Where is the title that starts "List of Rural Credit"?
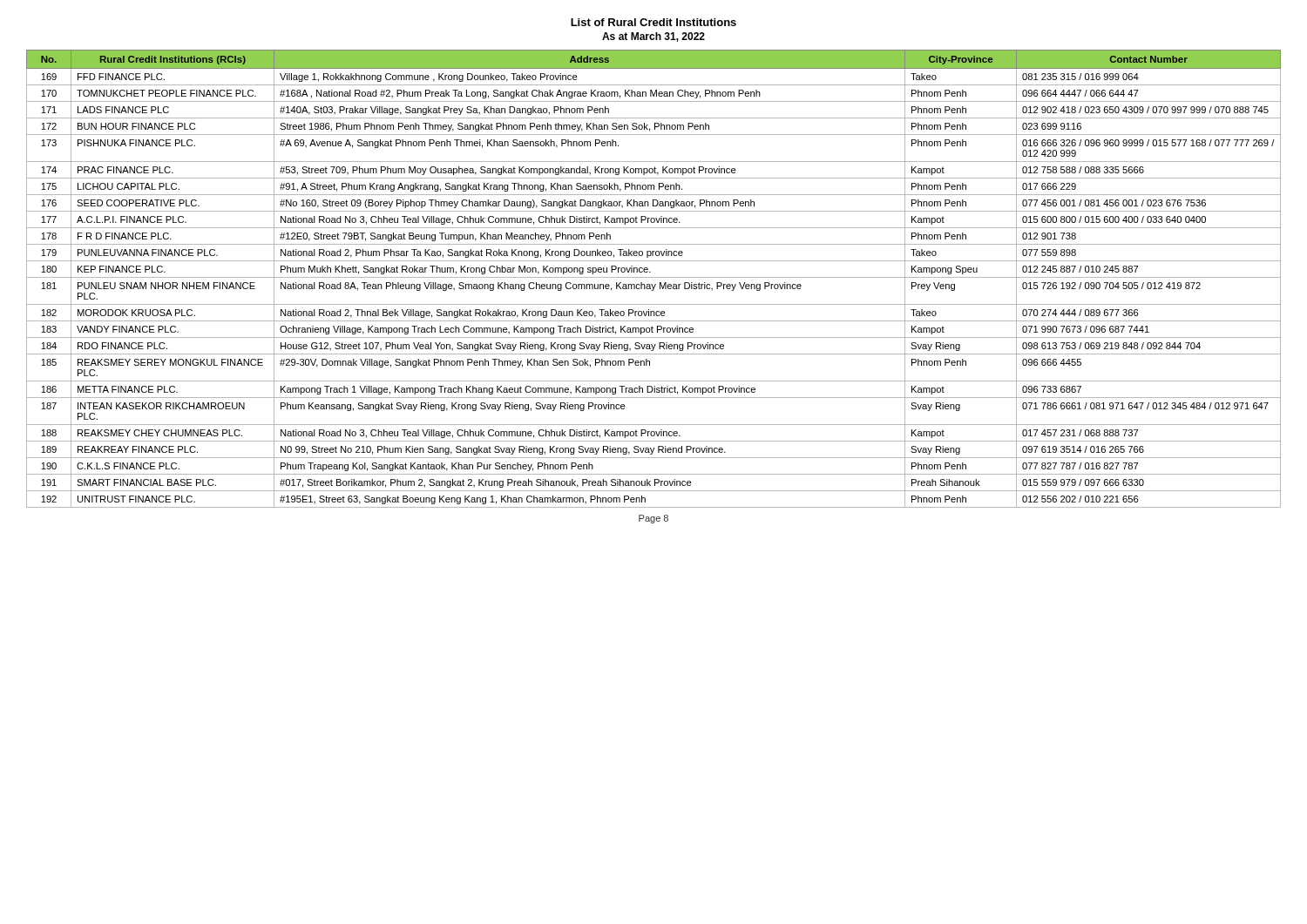Viewport: 1307px width, 924px height. tap(654, 22)
